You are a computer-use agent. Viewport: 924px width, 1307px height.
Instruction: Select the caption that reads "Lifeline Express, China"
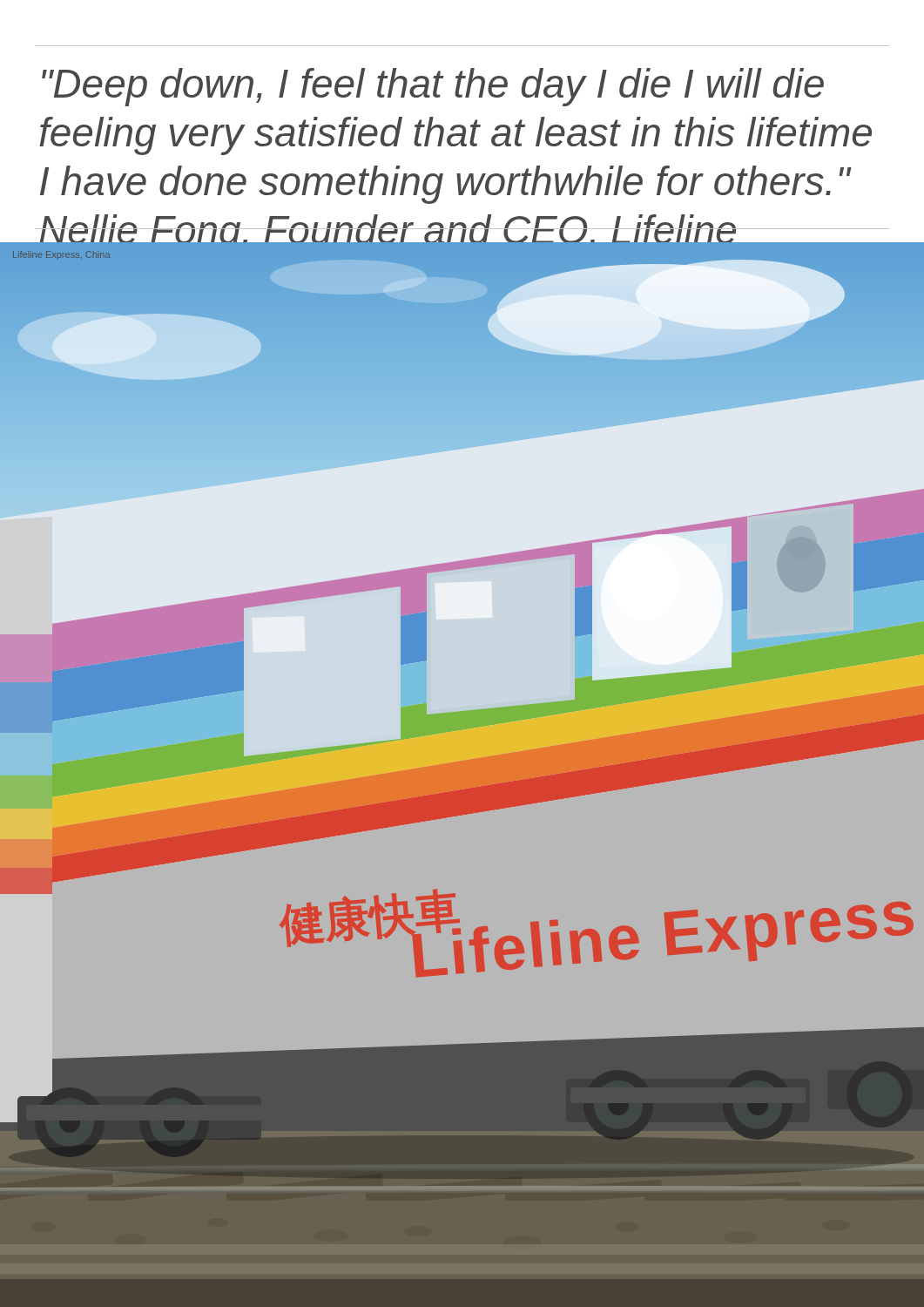pos(61,254)
